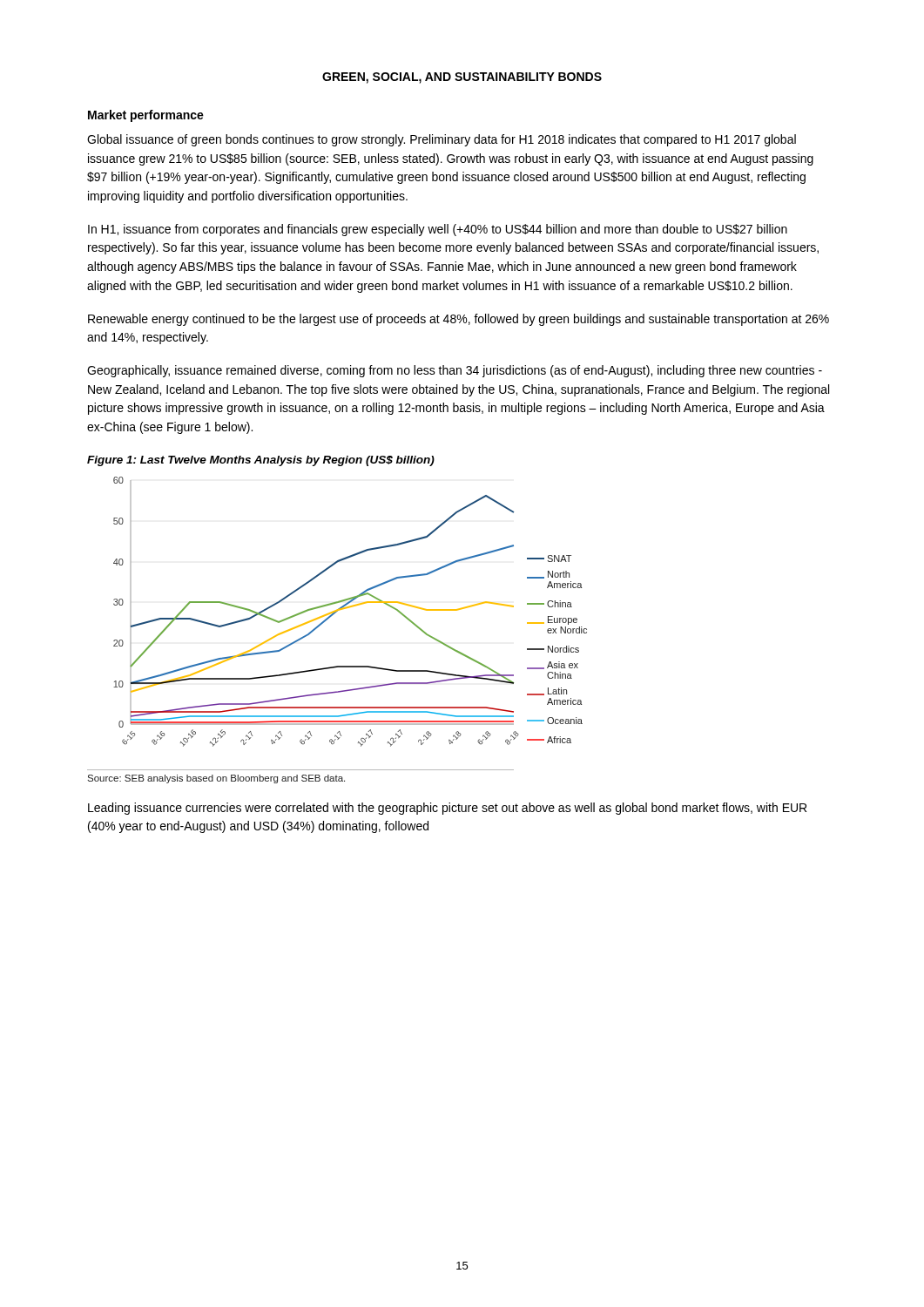Select the text block that reads "In H1, issuance from"
This screenshot has width=924, height=1307.
pyautogui.click(x=453, y=257)
